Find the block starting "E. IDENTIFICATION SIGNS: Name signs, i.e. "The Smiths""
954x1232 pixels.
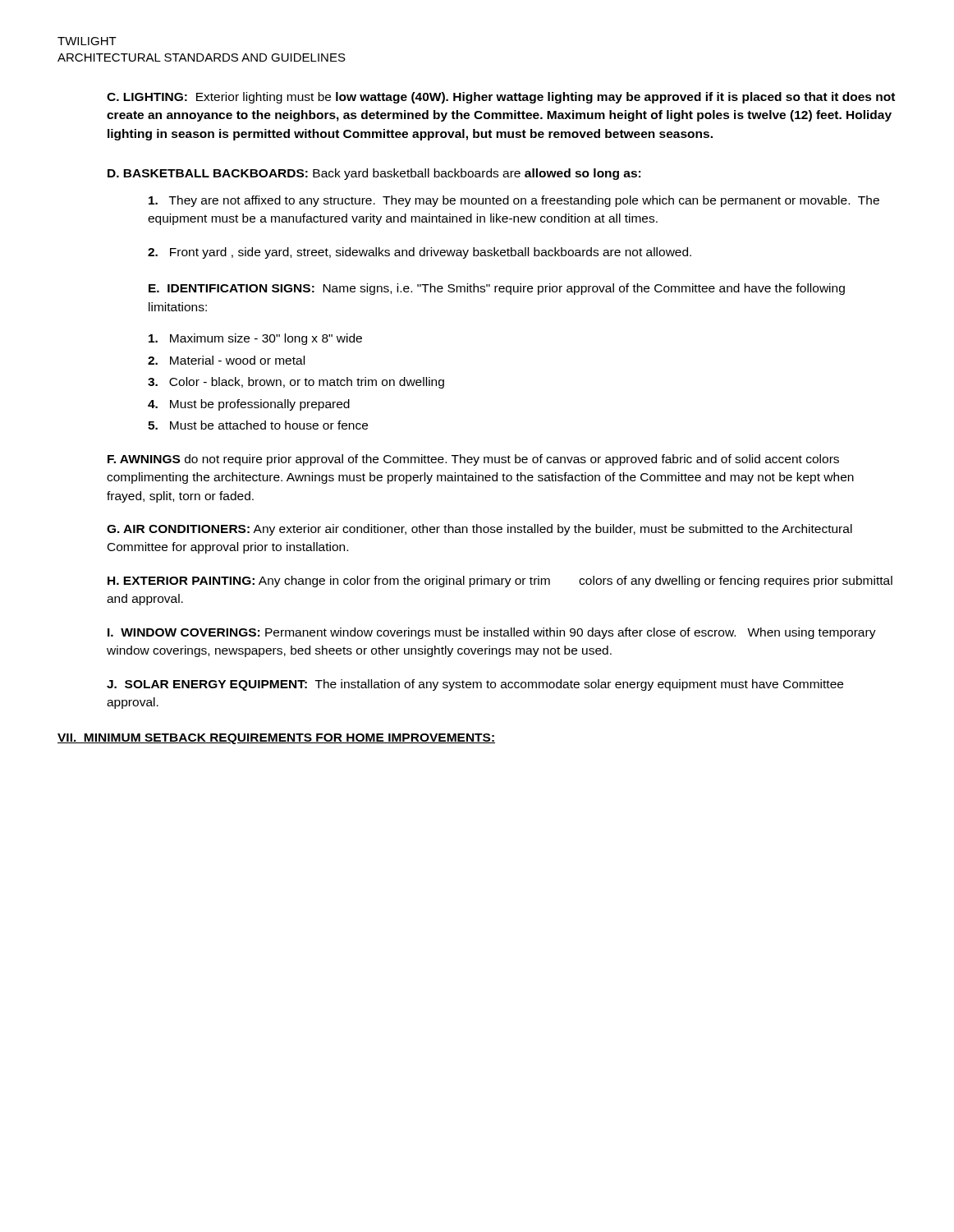(497, 297)
